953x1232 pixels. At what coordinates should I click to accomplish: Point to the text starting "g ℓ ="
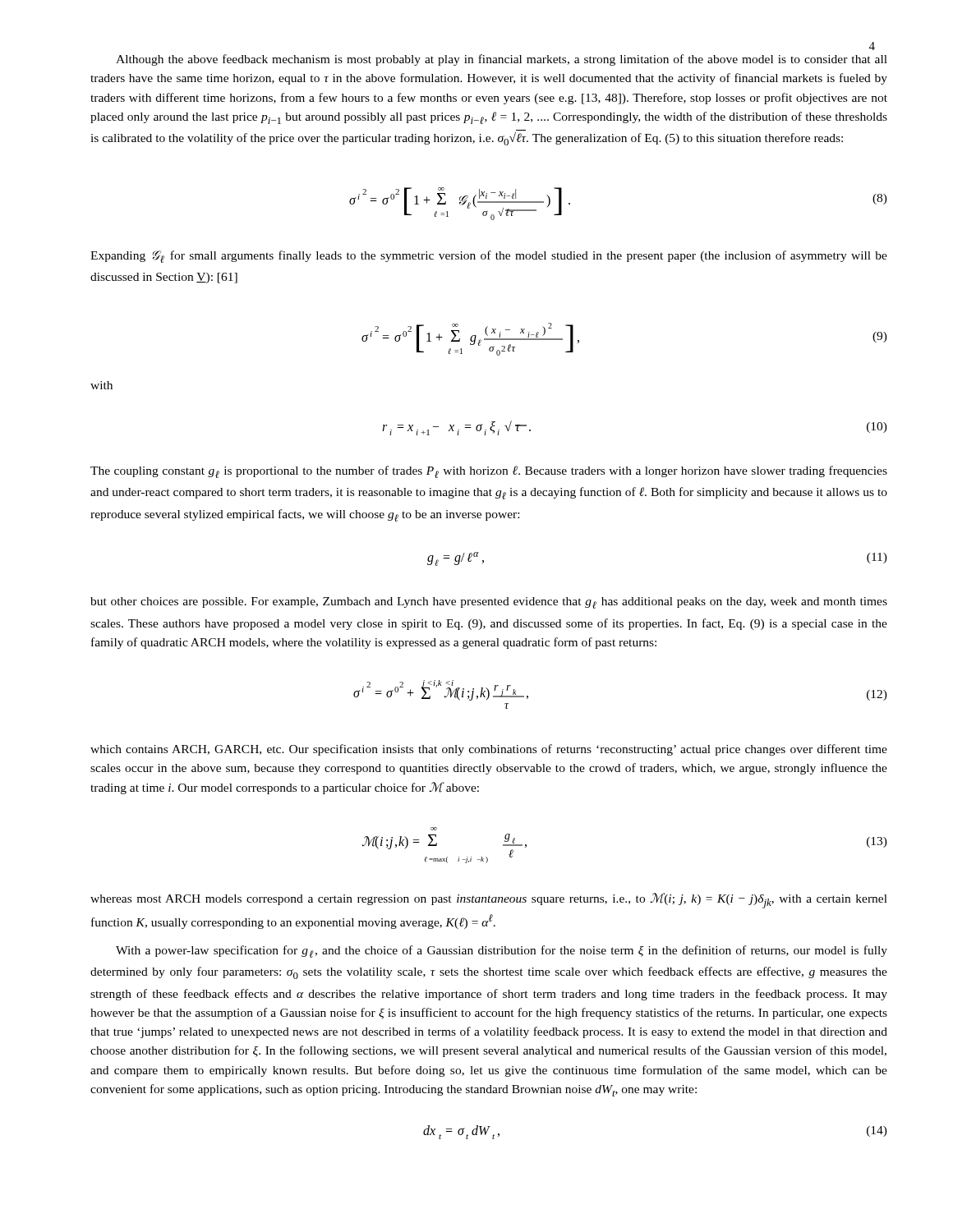point(460,559)
